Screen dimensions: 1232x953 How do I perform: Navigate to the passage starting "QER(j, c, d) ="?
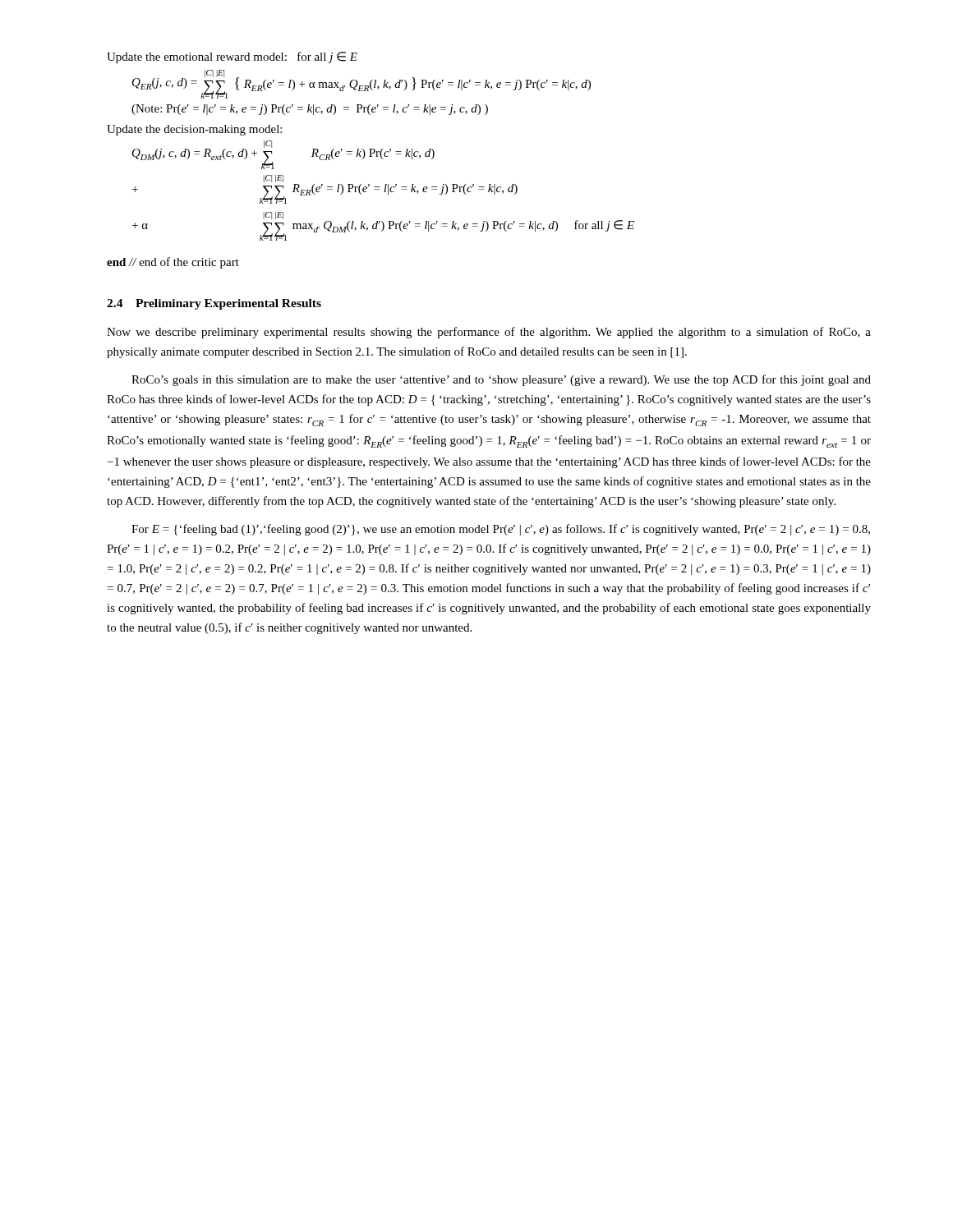[x=362, y=84]
